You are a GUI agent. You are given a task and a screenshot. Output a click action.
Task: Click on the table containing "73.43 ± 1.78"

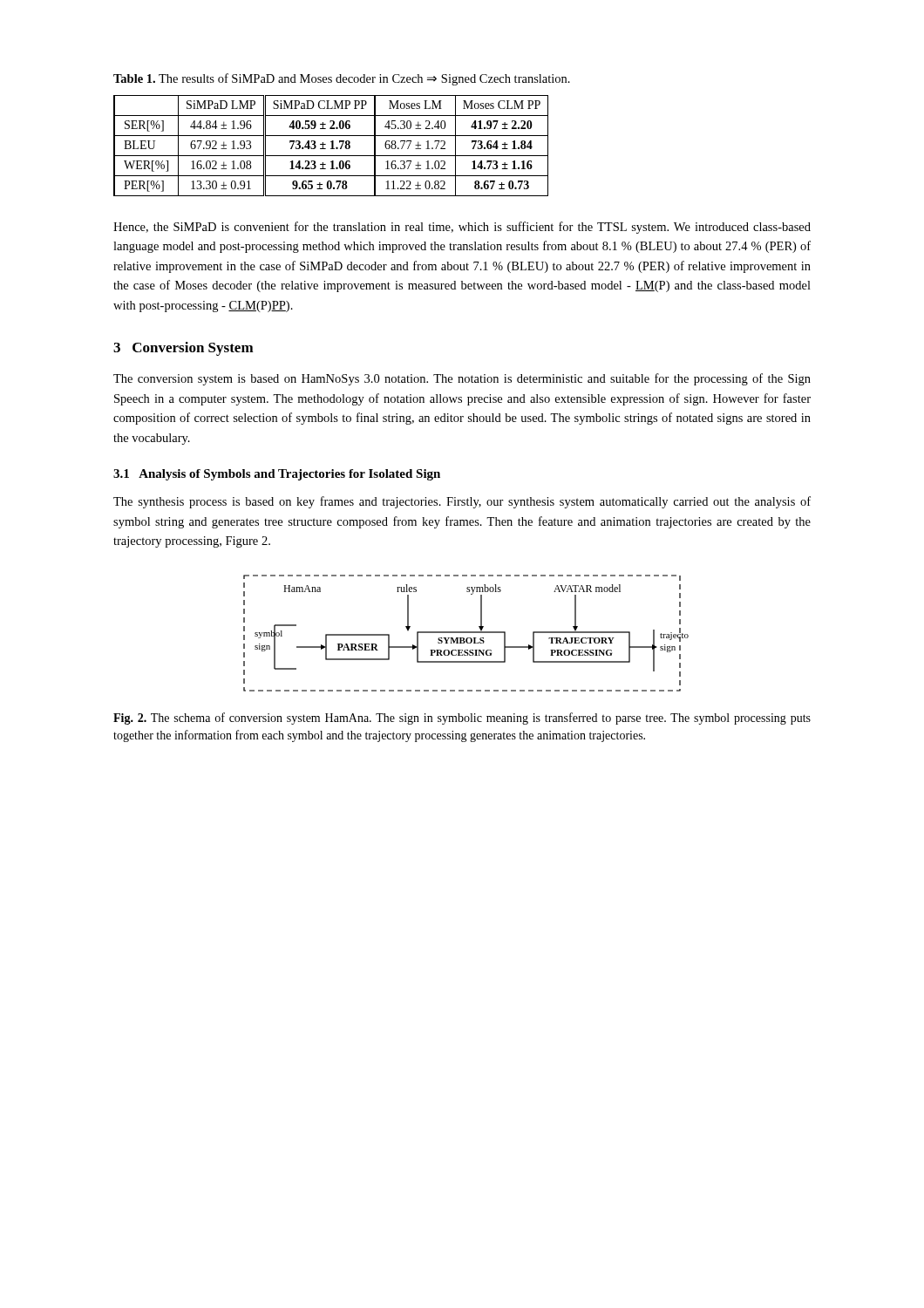(x=462, y=146)
